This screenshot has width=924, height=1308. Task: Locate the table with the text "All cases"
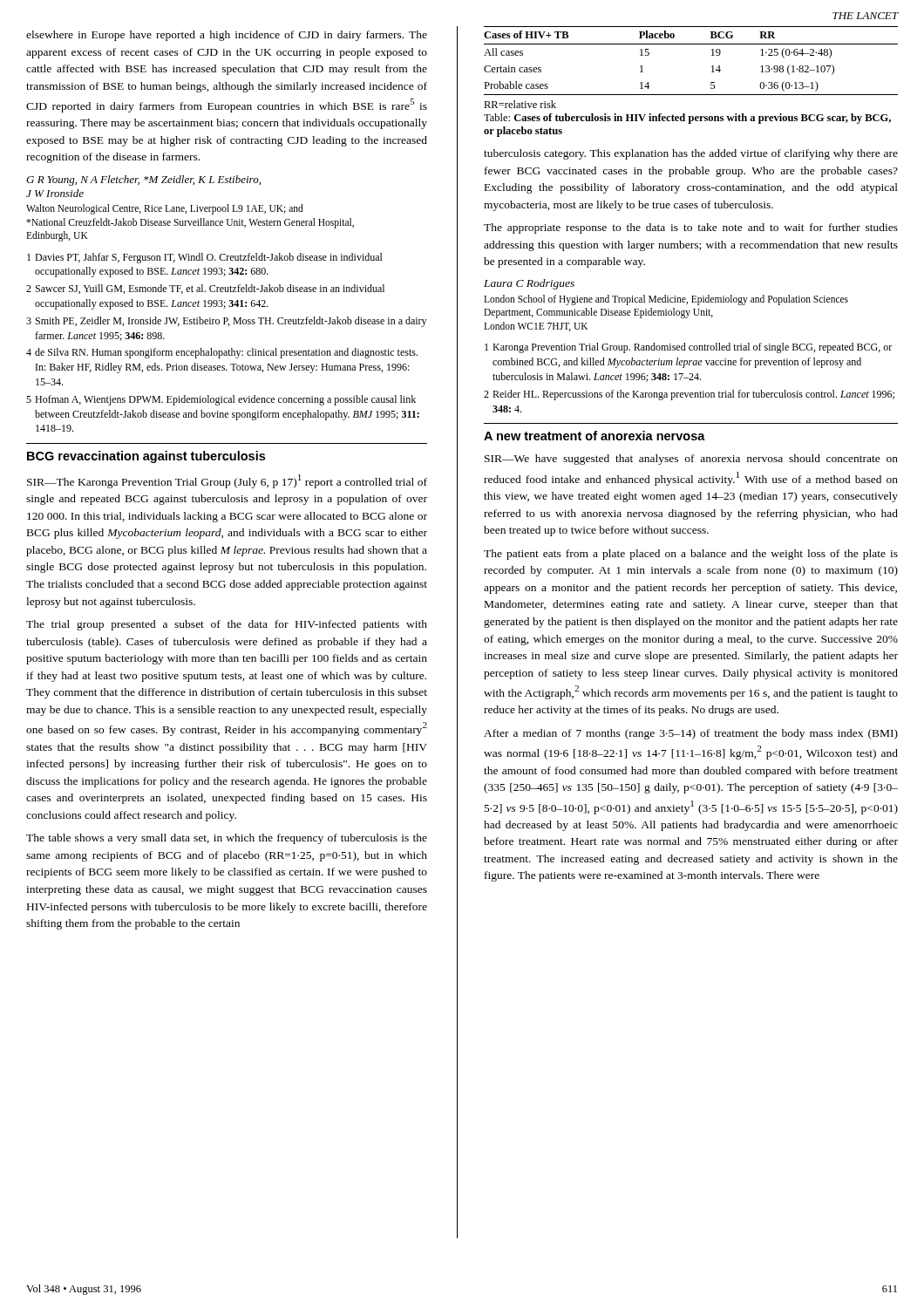pyautogui.click(x=691, y=61)
